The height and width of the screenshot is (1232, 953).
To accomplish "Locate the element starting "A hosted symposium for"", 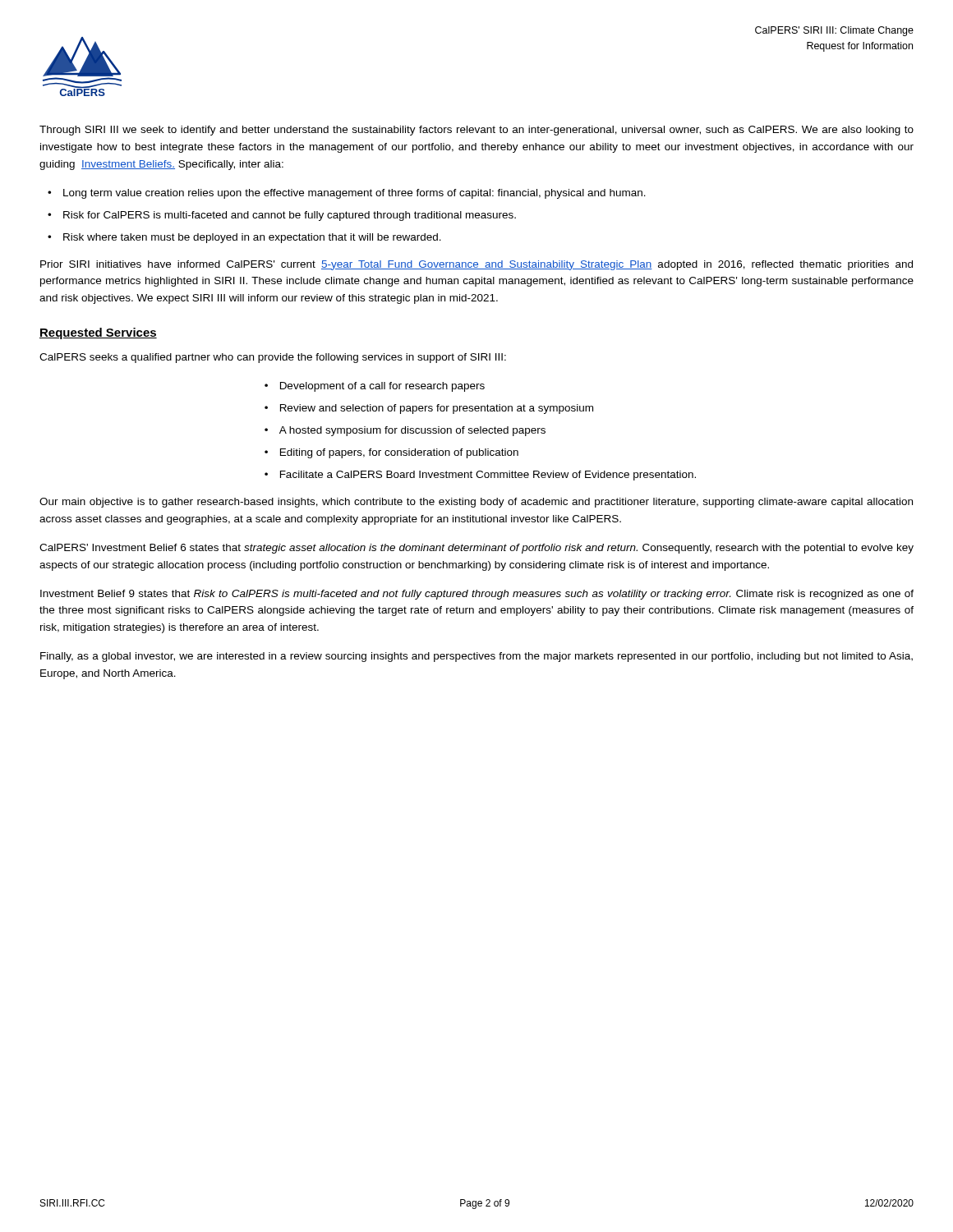I will point(413,430).
